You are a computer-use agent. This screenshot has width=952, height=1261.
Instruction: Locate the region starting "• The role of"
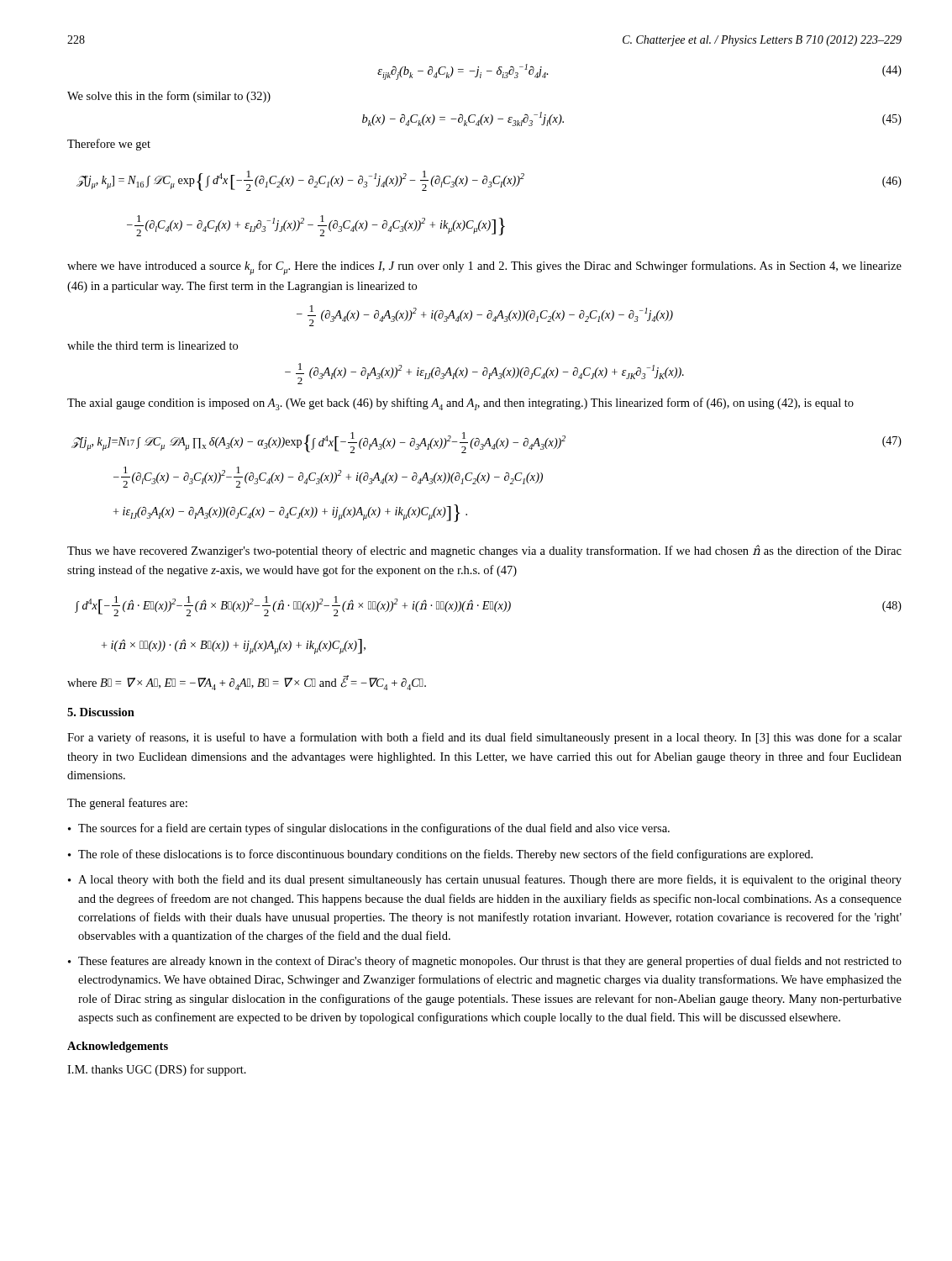pos(440,854)
